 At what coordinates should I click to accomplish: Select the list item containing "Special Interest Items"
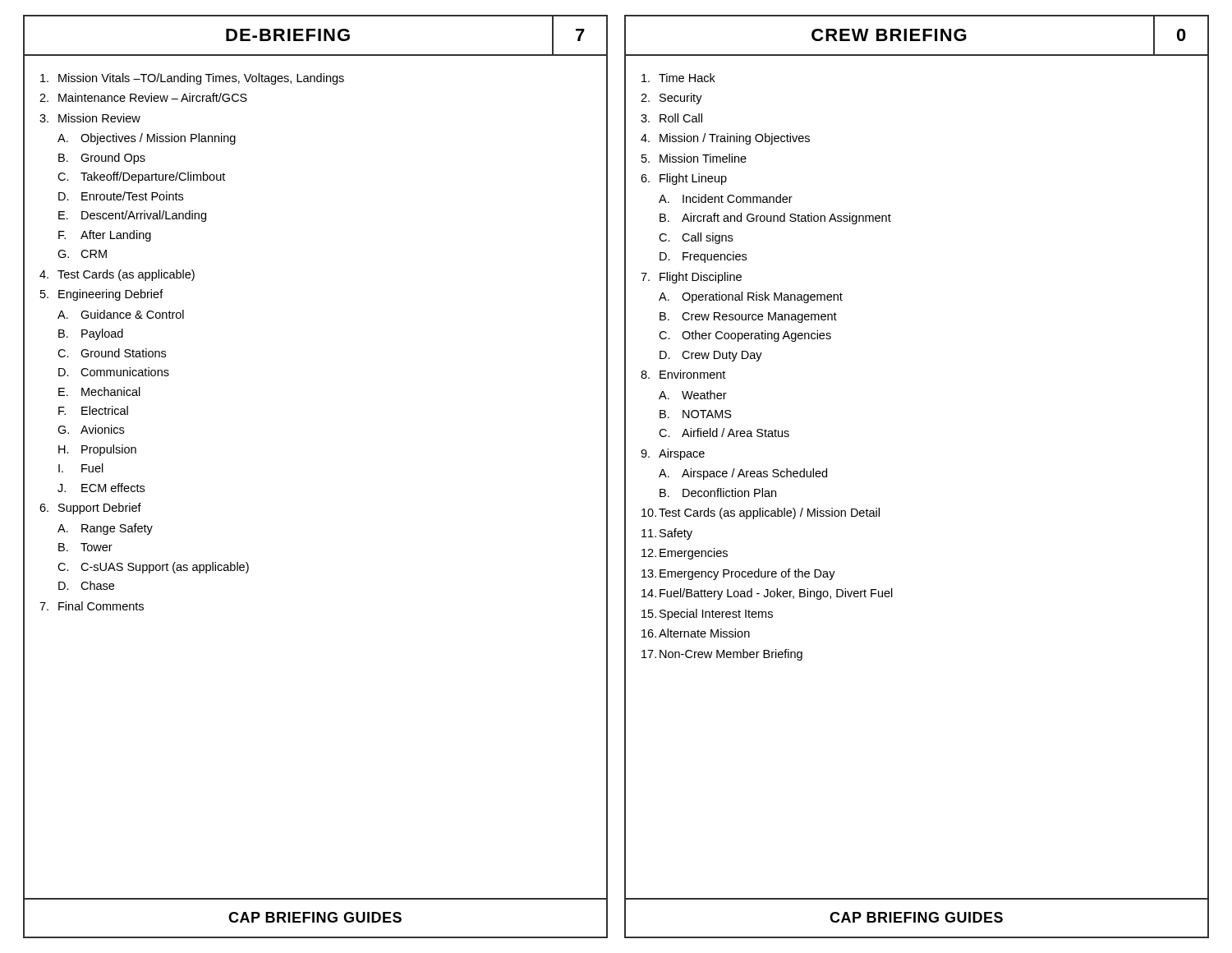tap(716, 613)
